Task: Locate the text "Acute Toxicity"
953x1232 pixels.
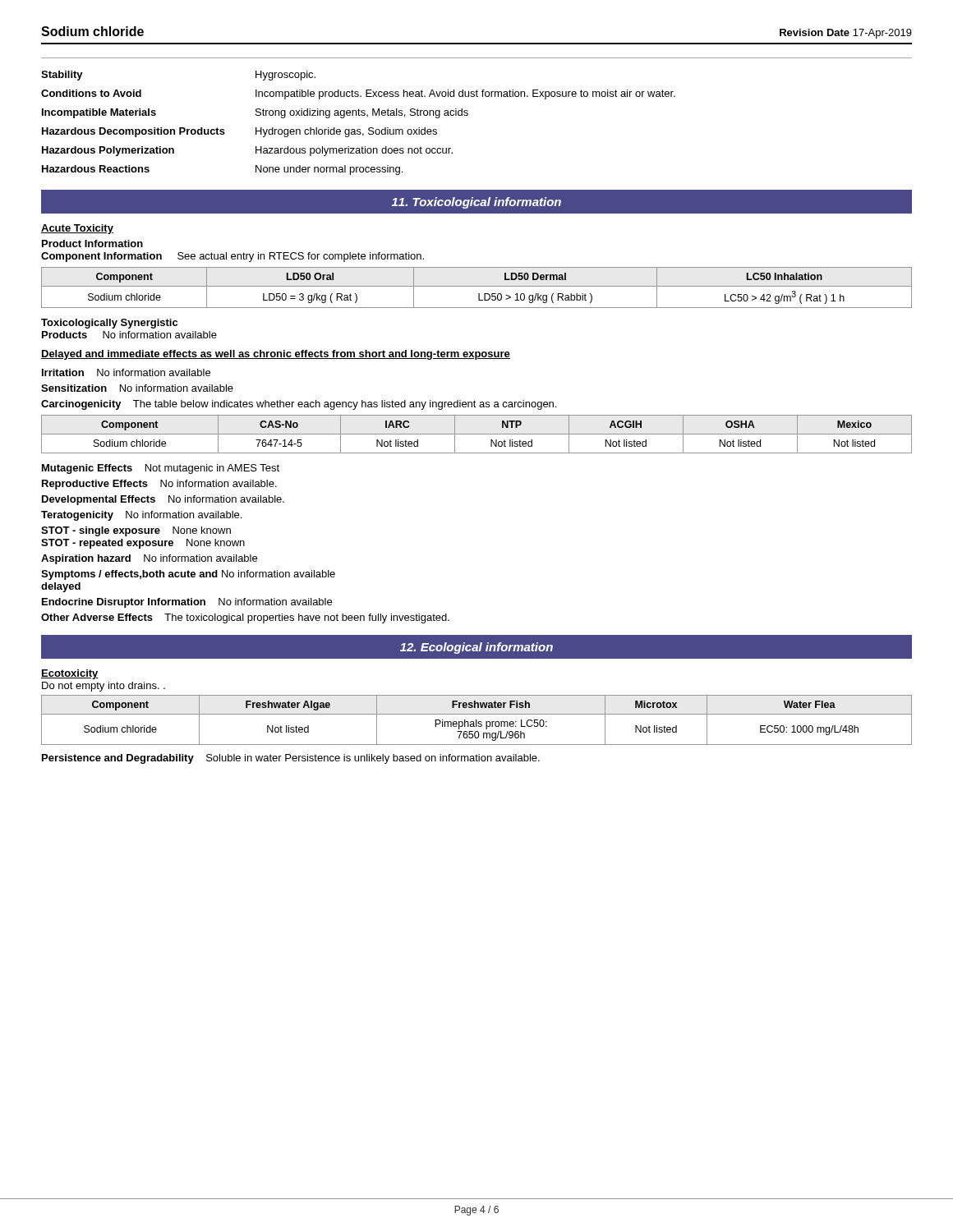Action: (77, 228)
